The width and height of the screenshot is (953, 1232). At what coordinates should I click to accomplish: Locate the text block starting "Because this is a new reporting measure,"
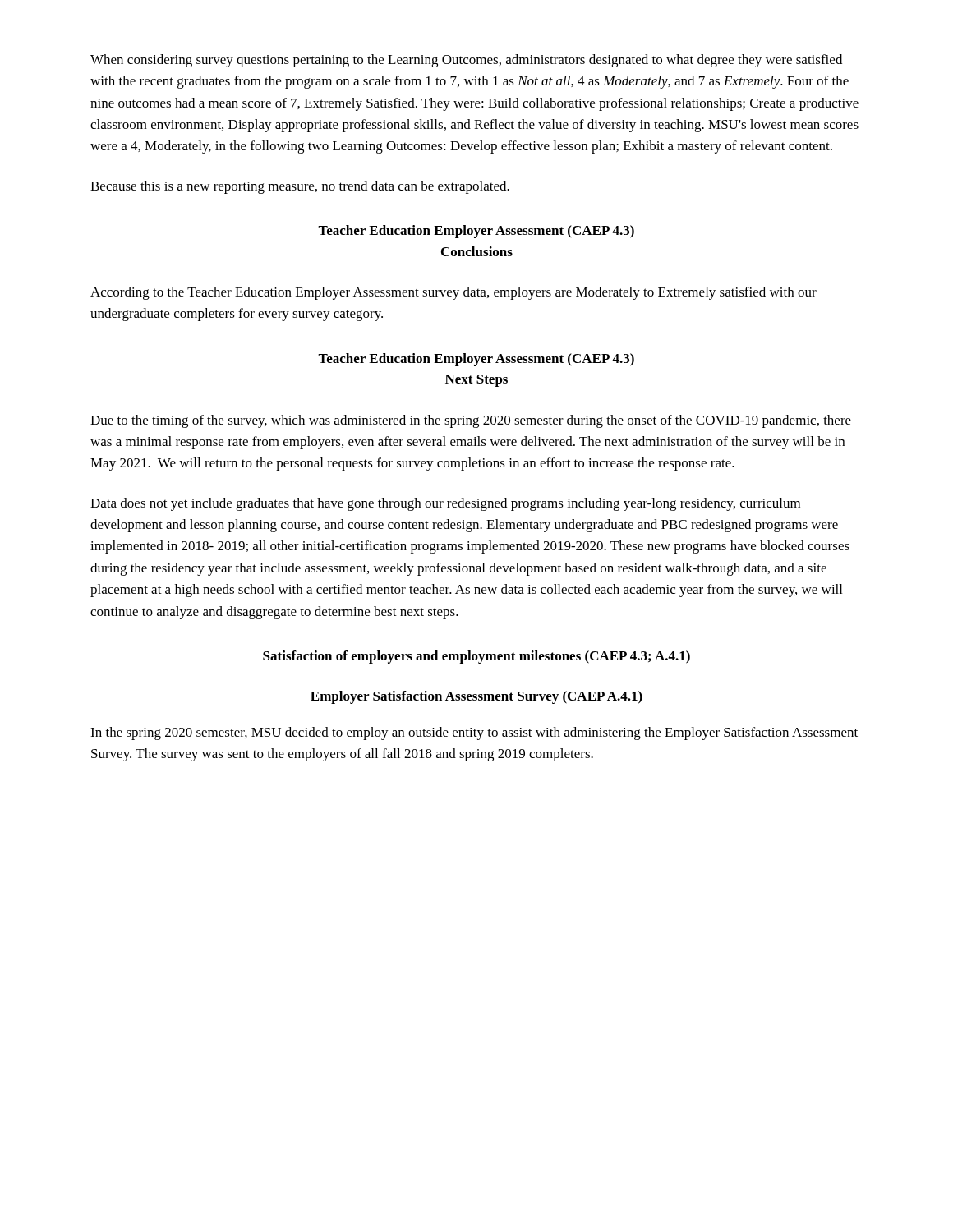300,186
